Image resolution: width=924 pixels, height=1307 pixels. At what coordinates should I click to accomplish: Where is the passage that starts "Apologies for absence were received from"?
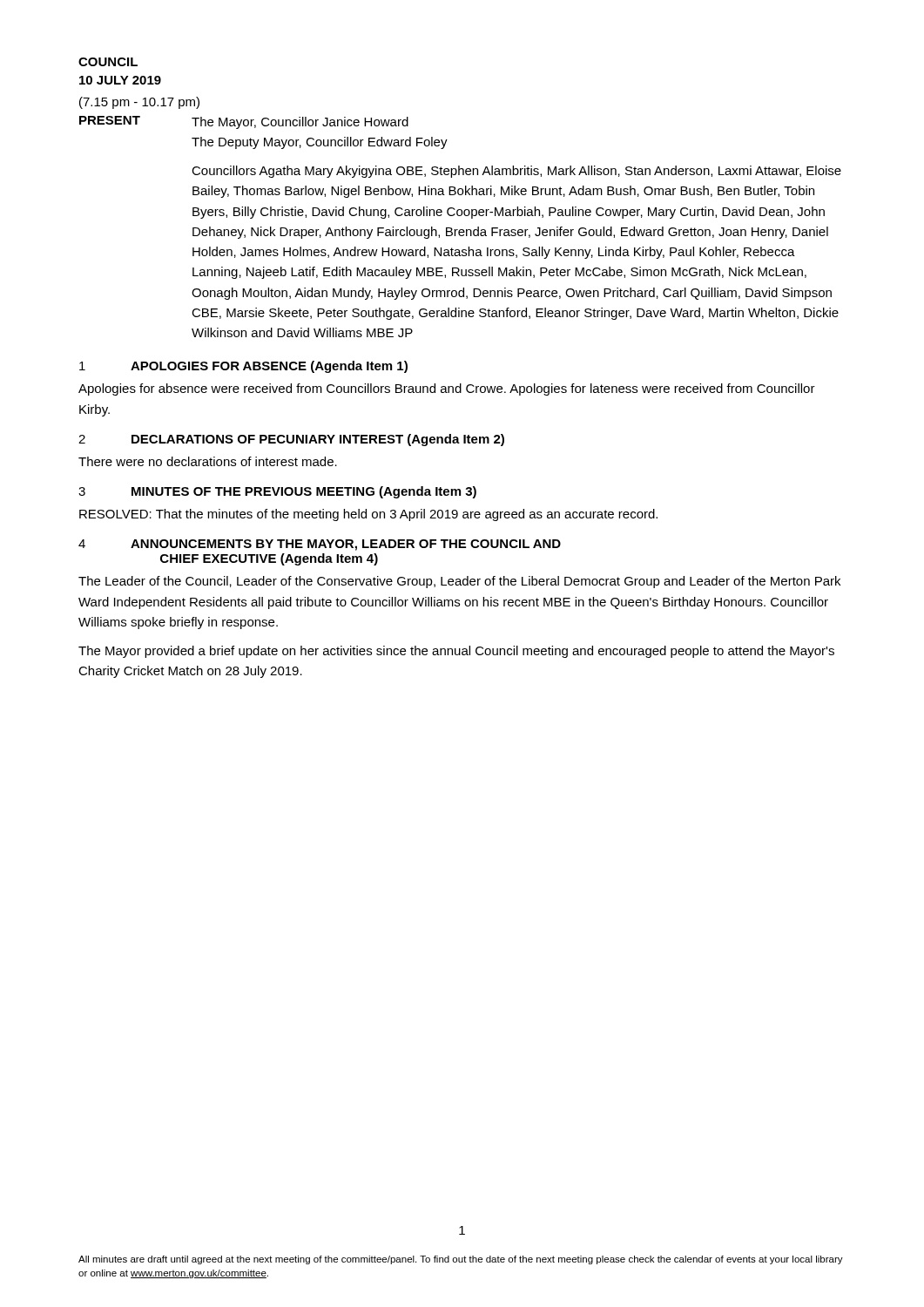tap(446, 399)
